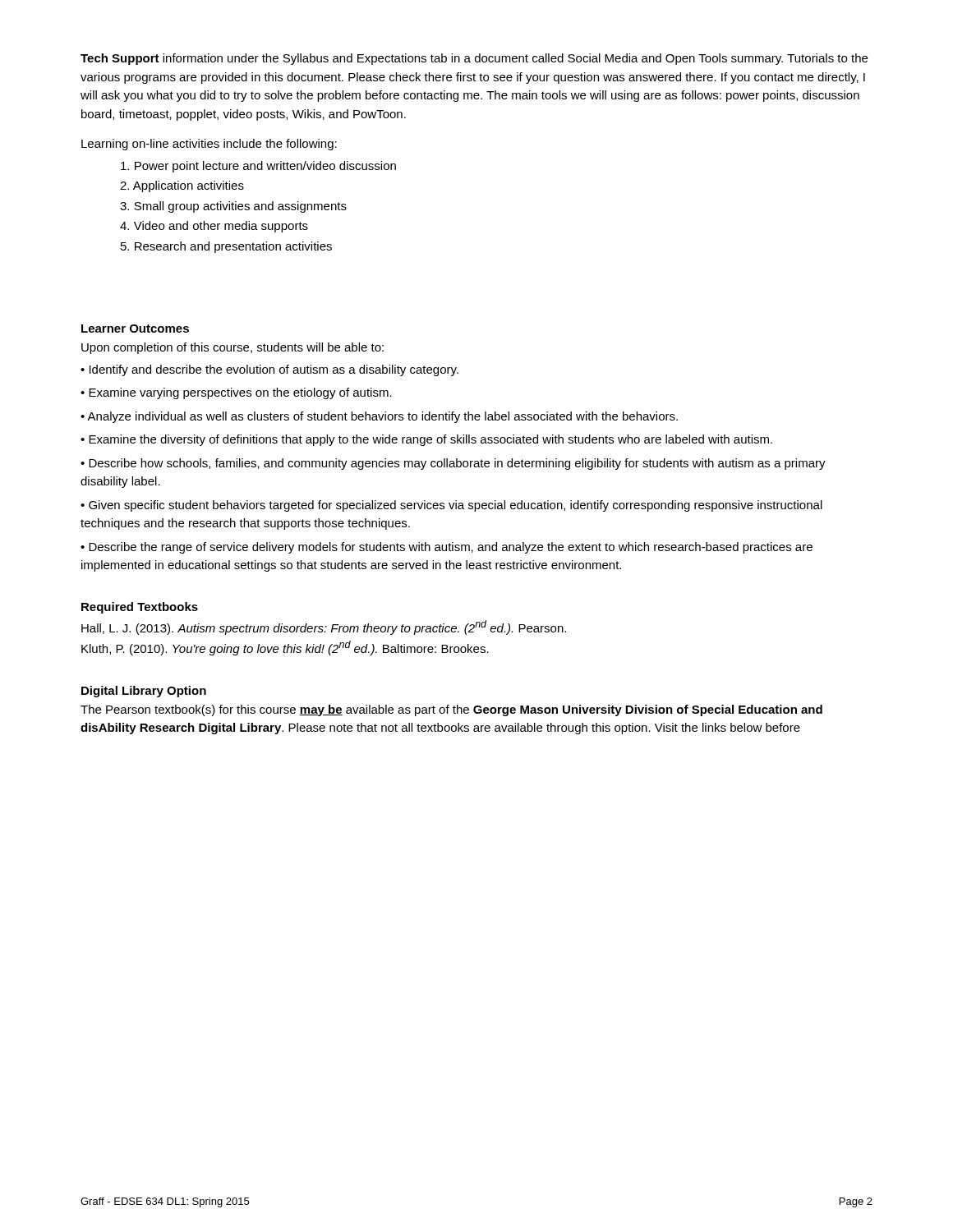The width and height of the screenshot is (953, 1232).
Task: Where is the passage that starts "• Examine varying perspectives"?
Action: pyautogui.click(x=236, y=392)
